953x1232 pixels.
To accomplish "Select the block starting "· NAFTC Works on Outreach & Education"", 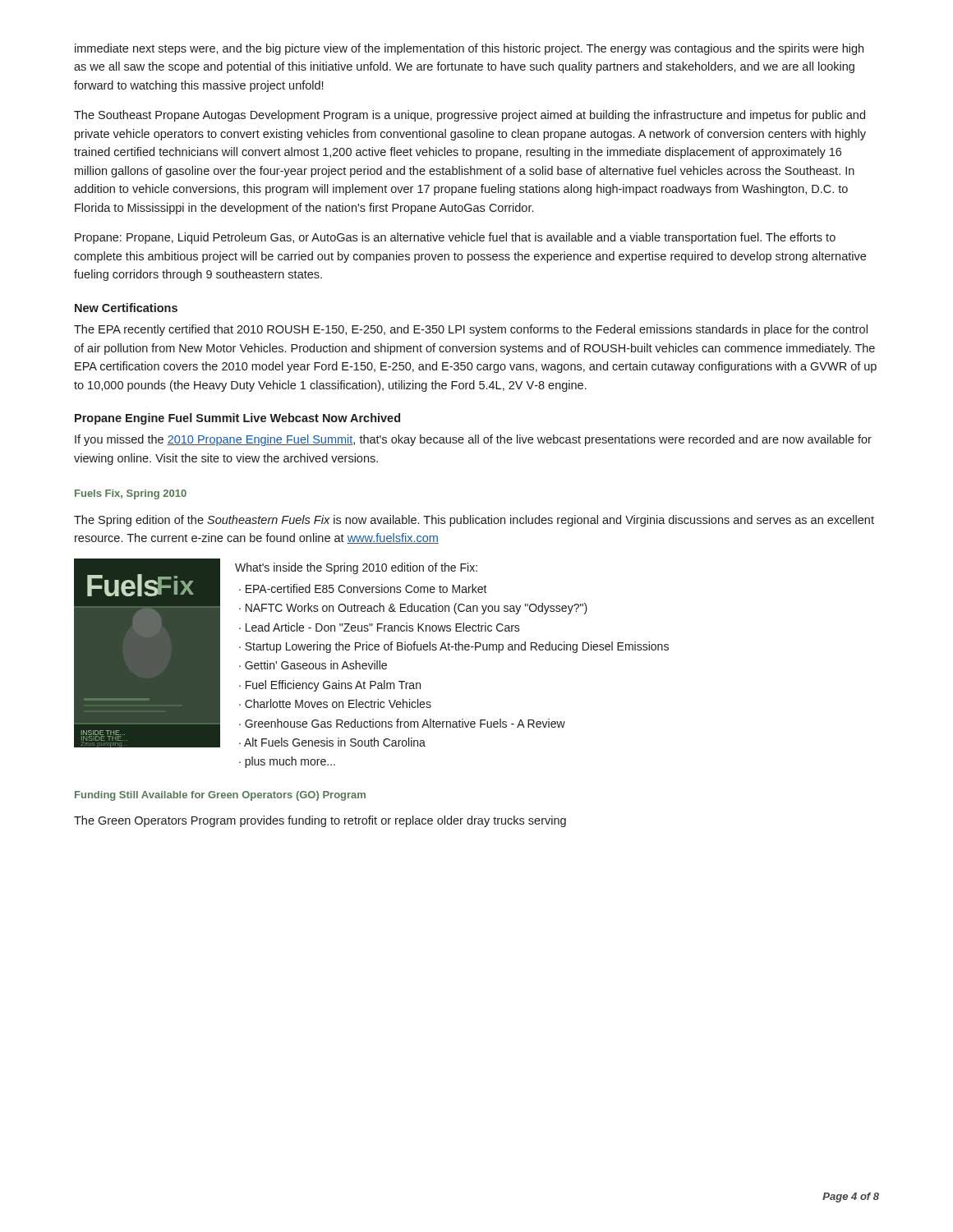I will 411,608.
